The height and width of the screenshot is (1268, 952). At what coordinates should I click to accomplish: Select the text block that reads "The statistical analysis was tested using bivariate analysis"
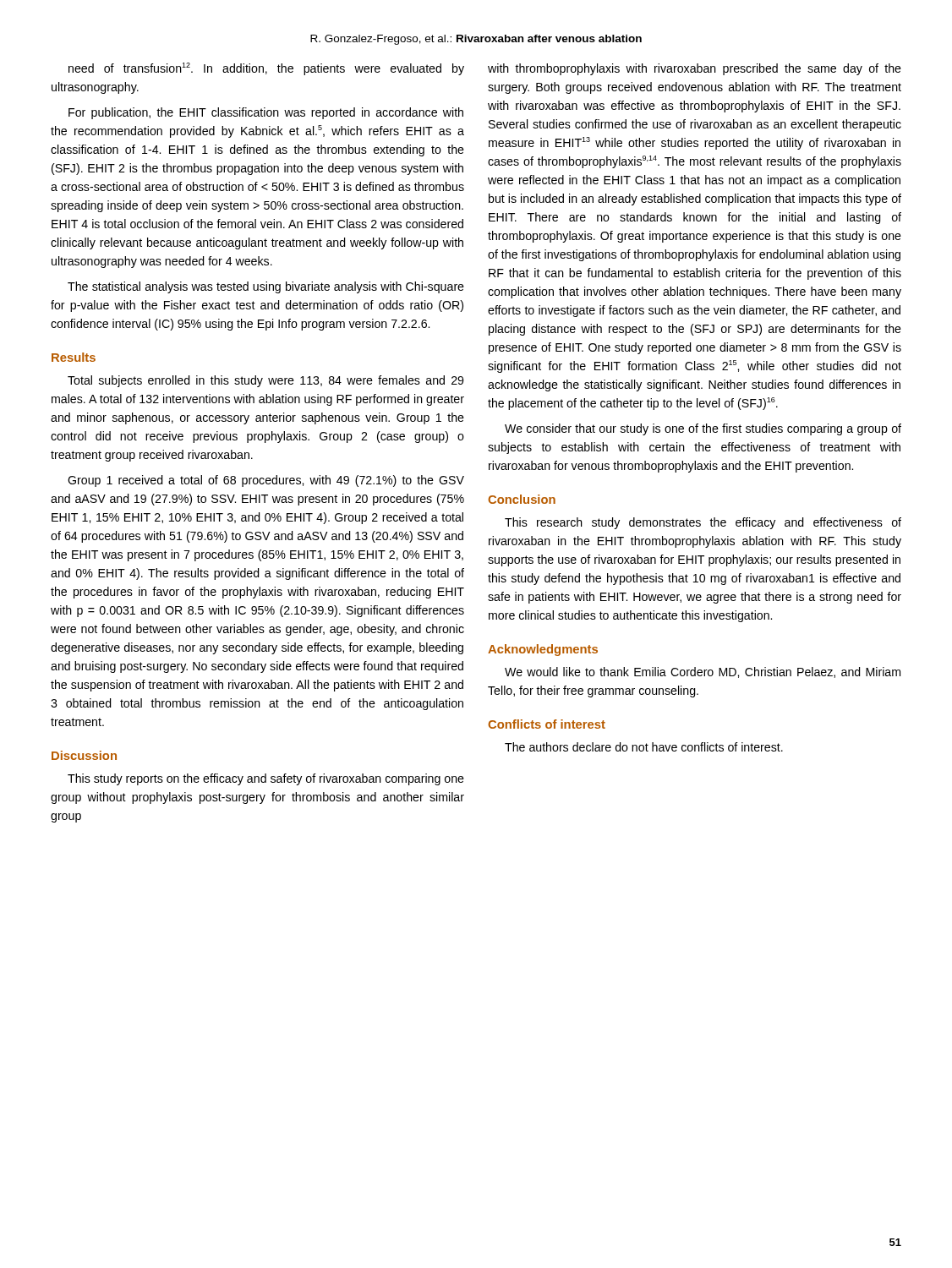pos(257,305)
